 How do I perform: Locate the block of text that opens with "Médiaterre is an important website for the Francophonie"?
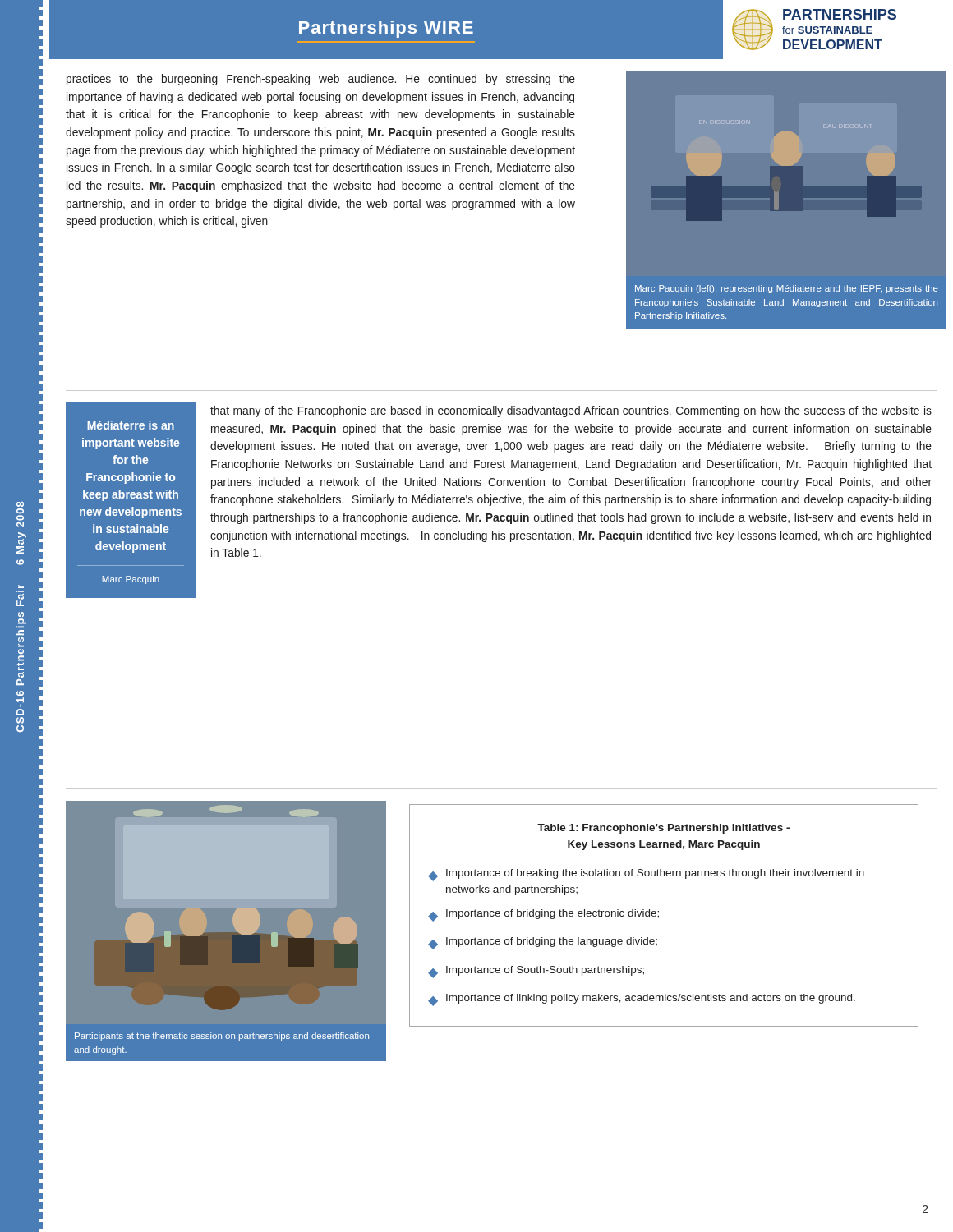click(x=131, y=503)
